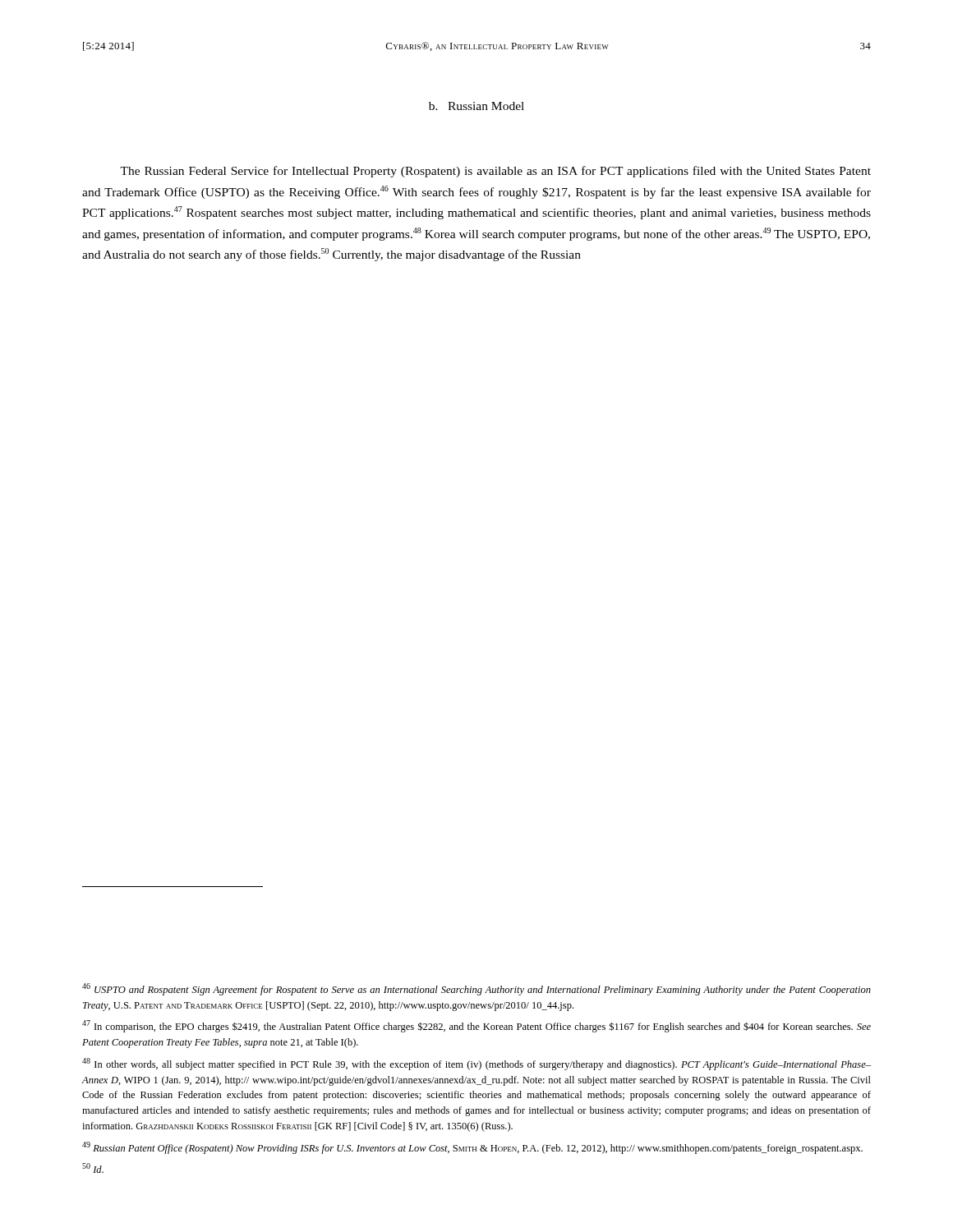Navigate to the block starting "47 In comparison, the EPO charges $2419, the"
Viewport: 953px width, 1232px height.
click(476, 1034)
